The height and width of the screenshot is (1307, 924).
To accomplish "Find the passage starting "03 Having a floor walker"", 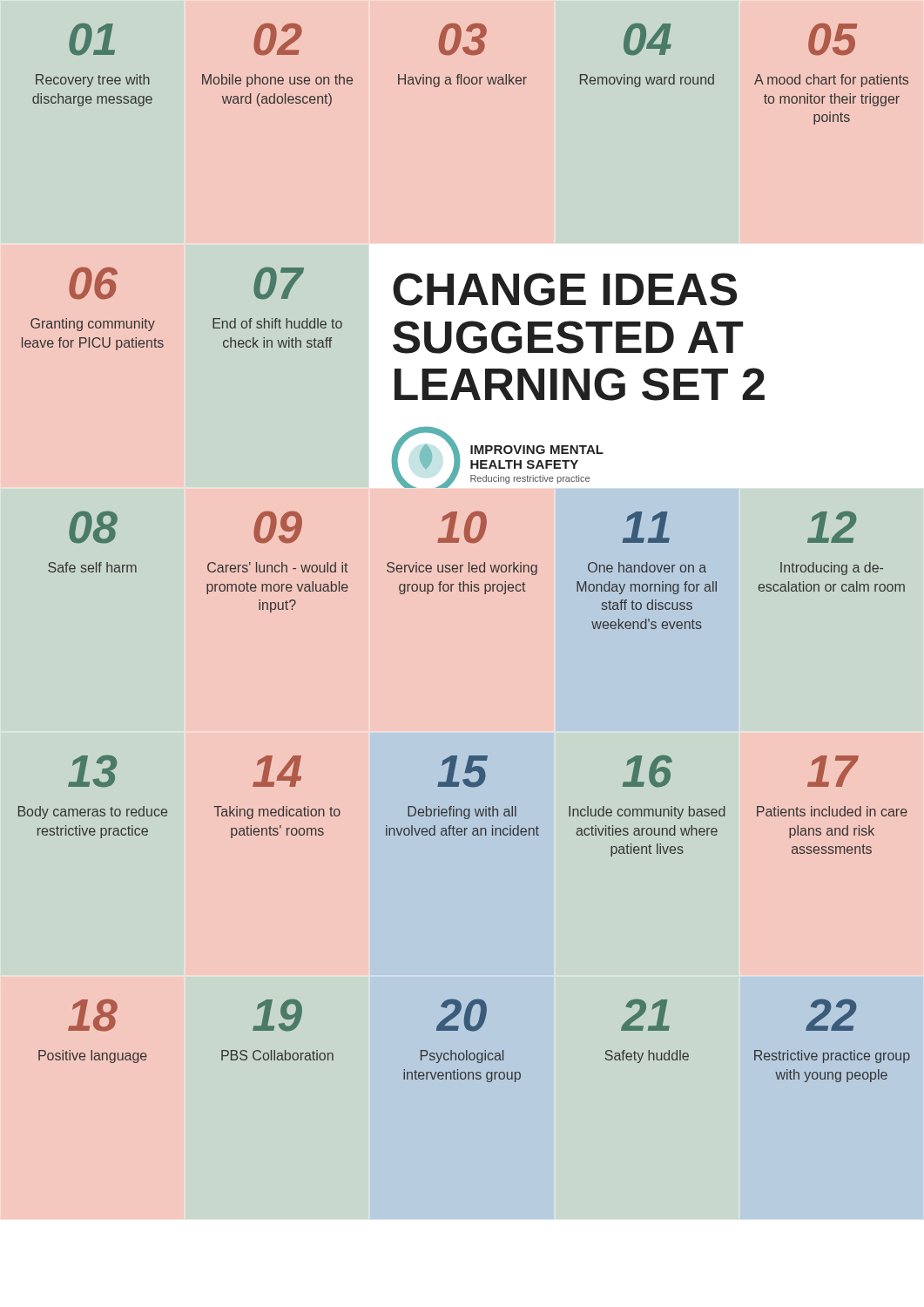I will pyautogui.click(x=462, y=52).
